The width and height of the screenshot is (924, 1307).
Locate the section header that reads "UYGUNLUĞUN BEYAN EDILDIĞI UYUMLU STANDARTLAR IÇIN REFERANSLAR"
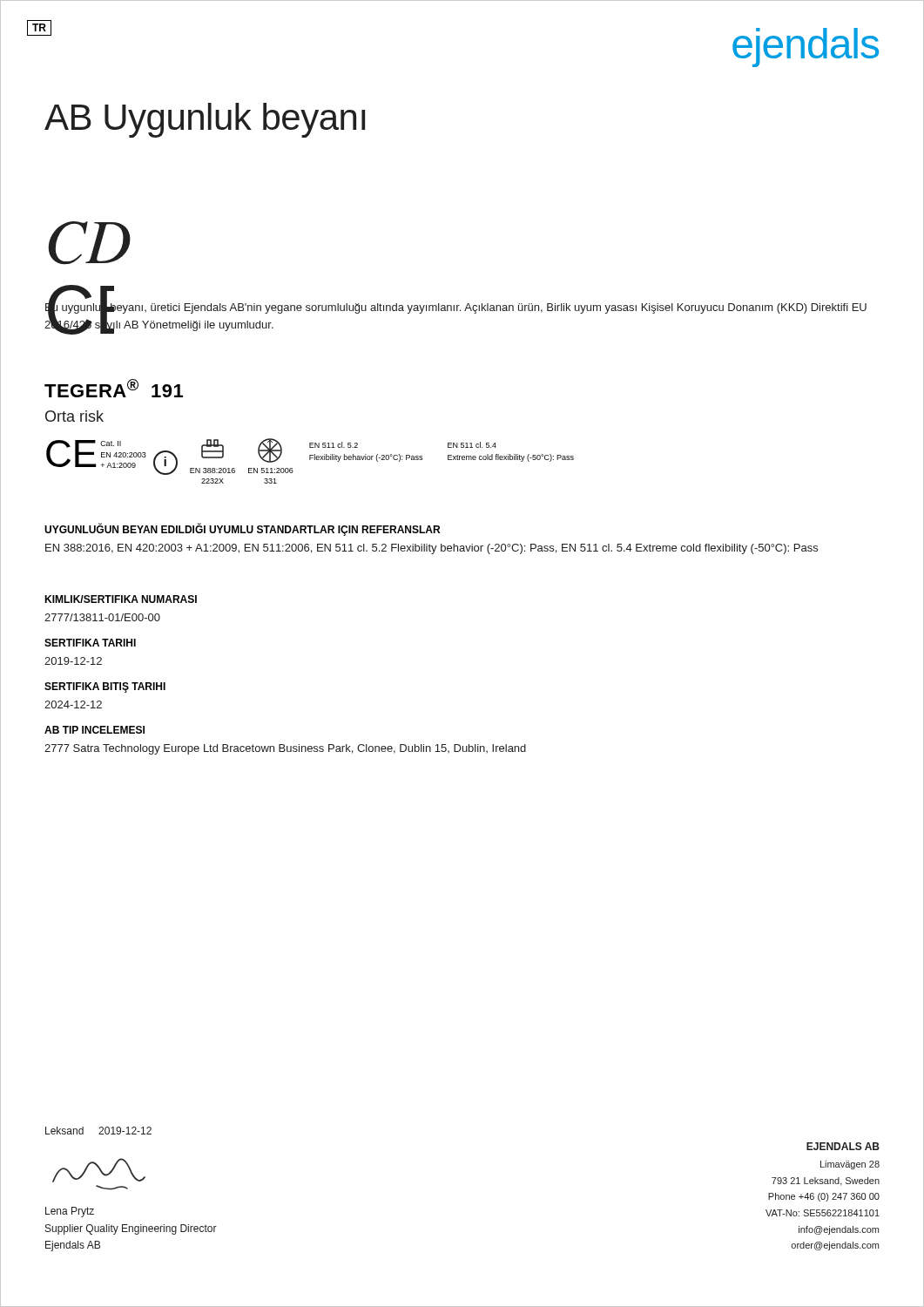coord(242,530)
